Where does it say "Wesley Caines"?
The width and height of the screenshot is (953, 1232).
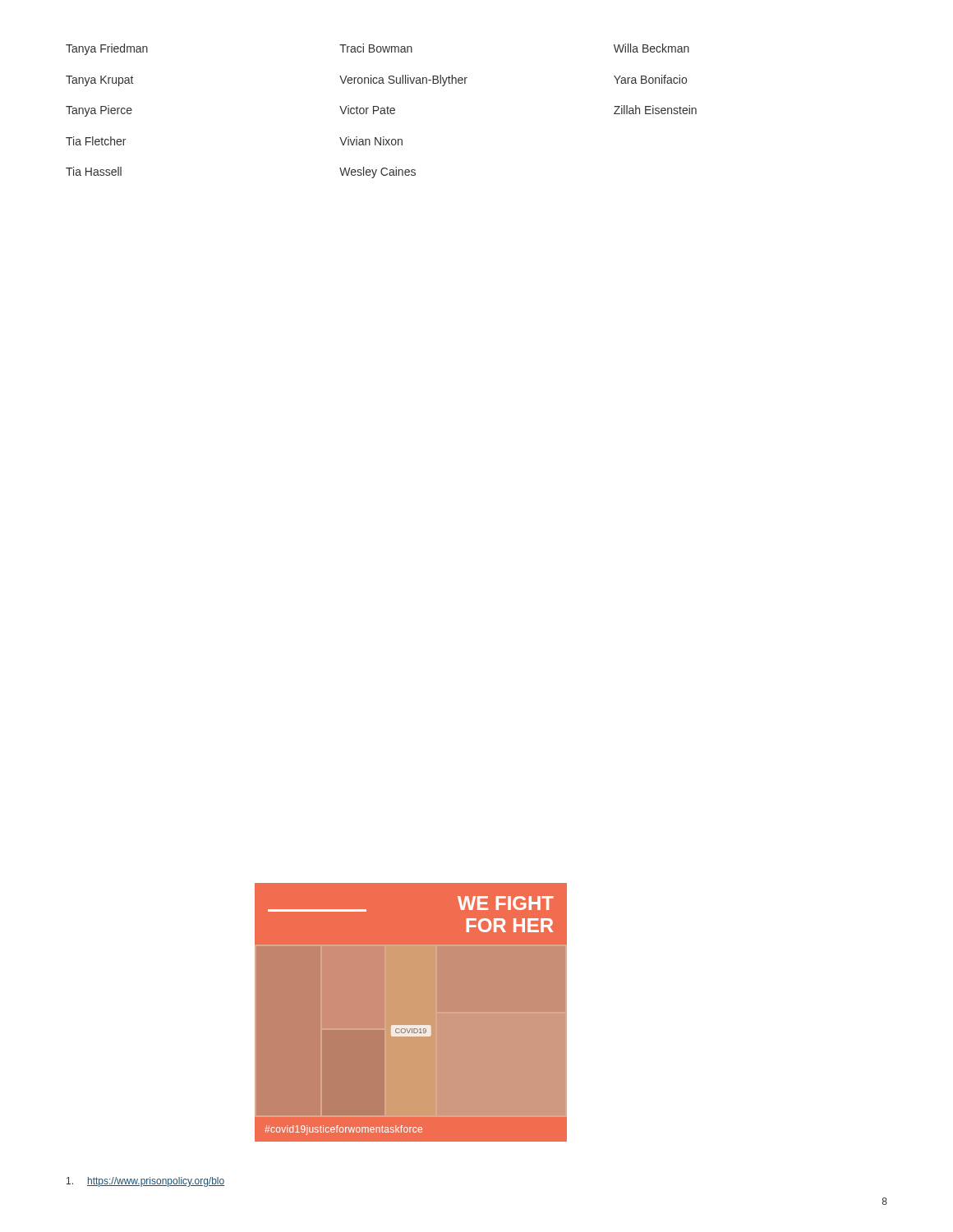pyautogui.click(x=378, y=172)
